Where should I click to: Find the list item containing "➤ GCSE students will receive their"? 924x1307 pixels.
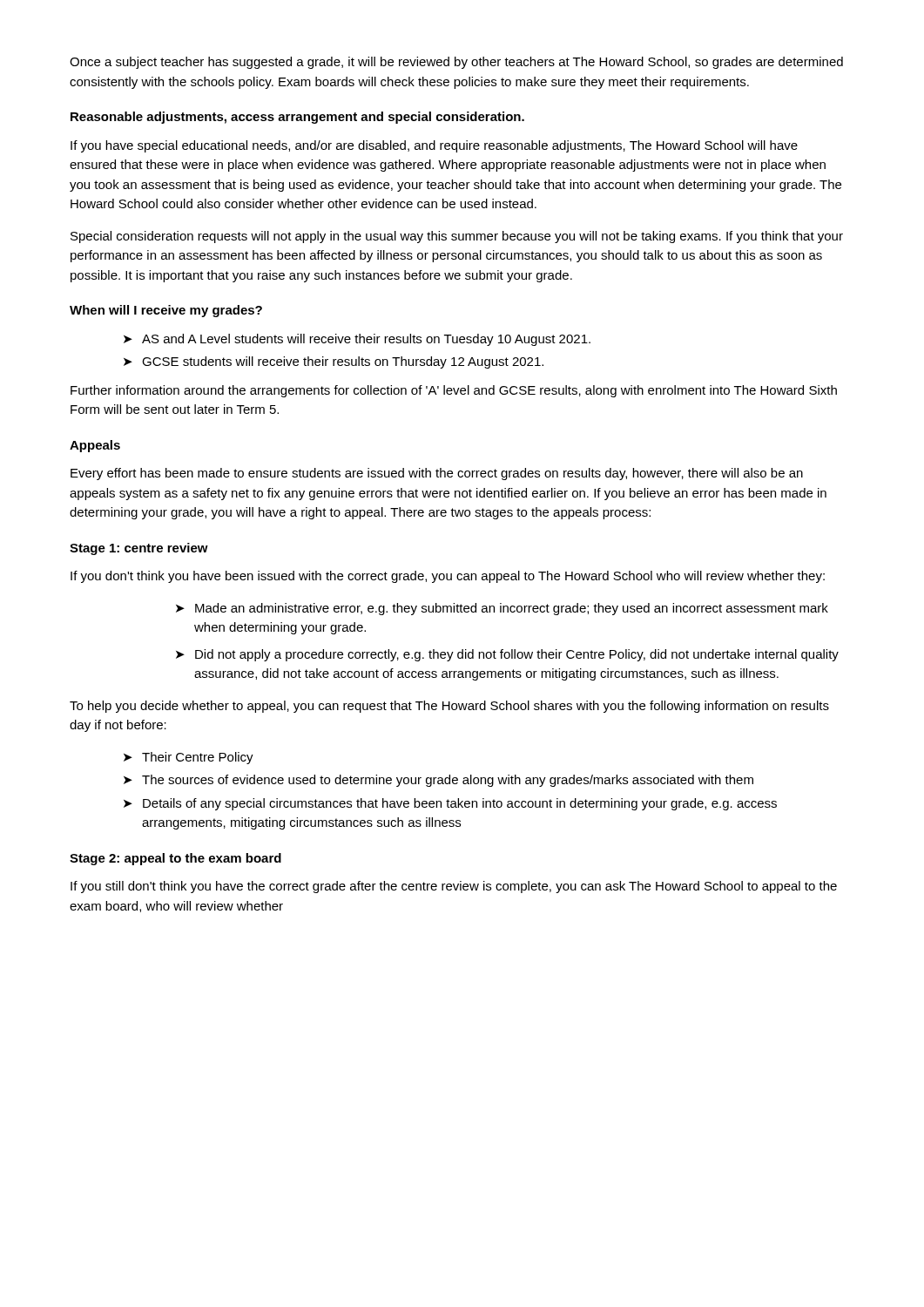click(333, 362)
